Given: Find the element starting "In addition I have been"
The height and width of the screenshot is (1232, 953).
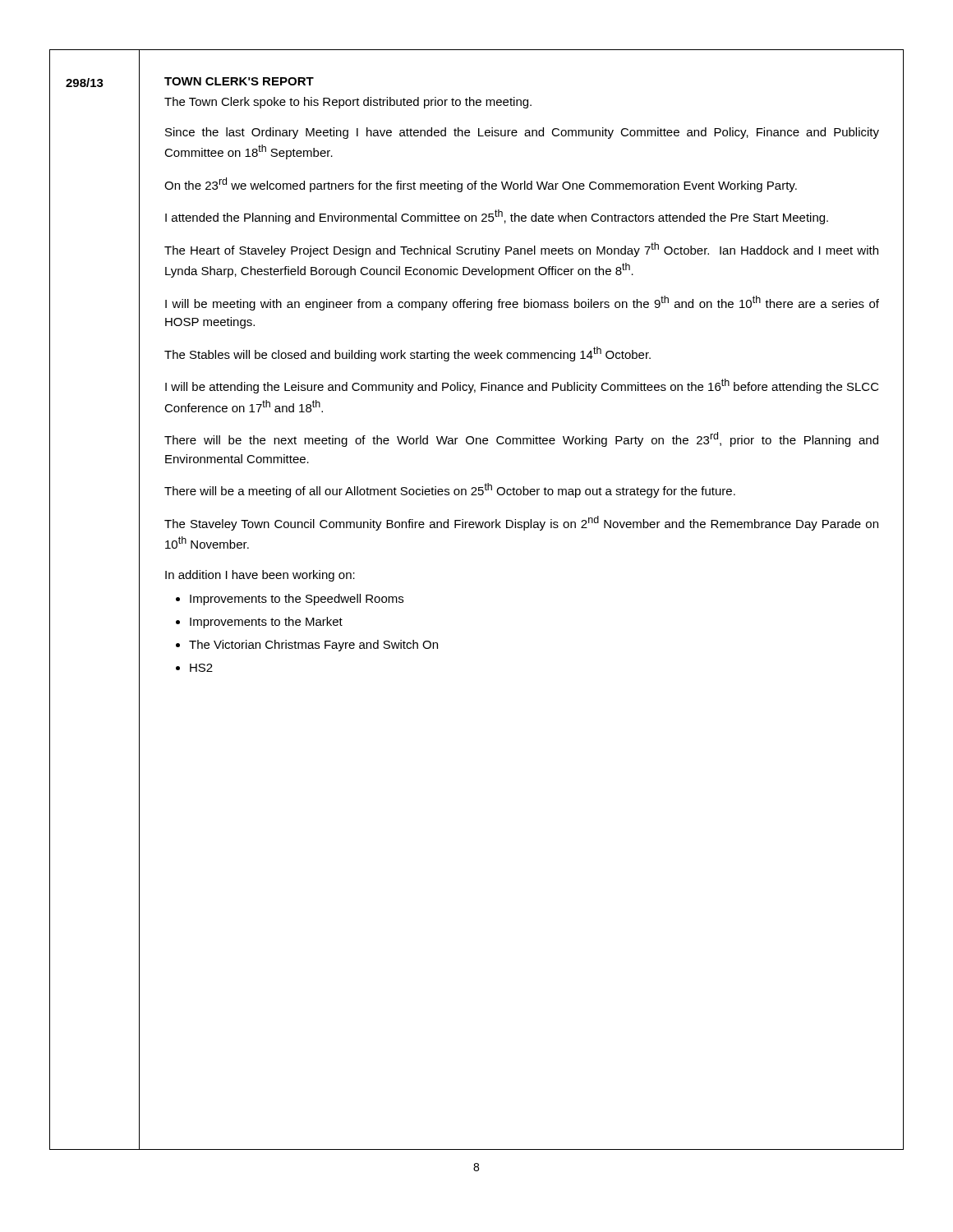Looking at the screenshot, I should 260,574.
